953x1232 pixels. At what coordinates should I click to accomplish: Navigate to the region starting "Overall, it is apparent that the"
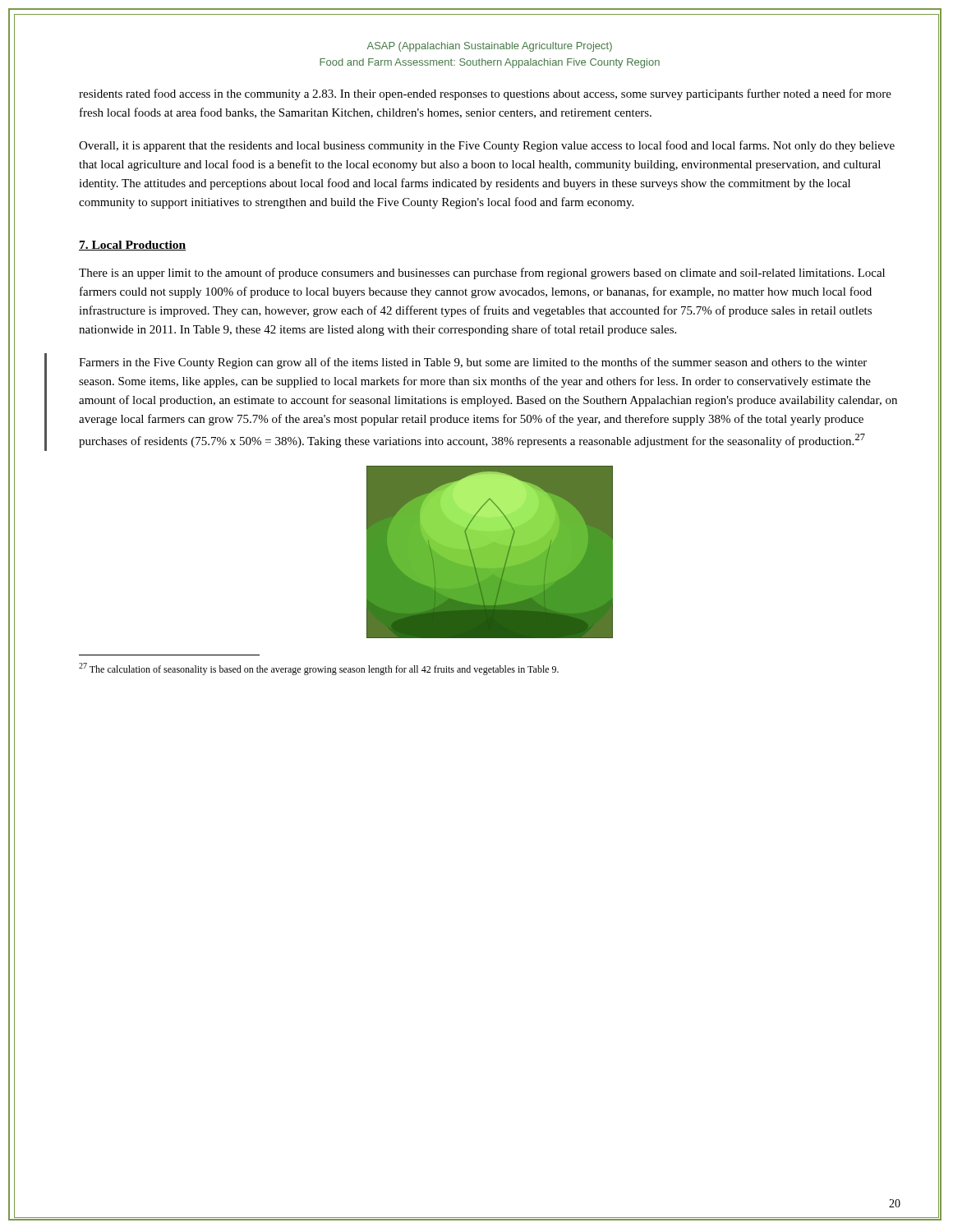(487, 174)
